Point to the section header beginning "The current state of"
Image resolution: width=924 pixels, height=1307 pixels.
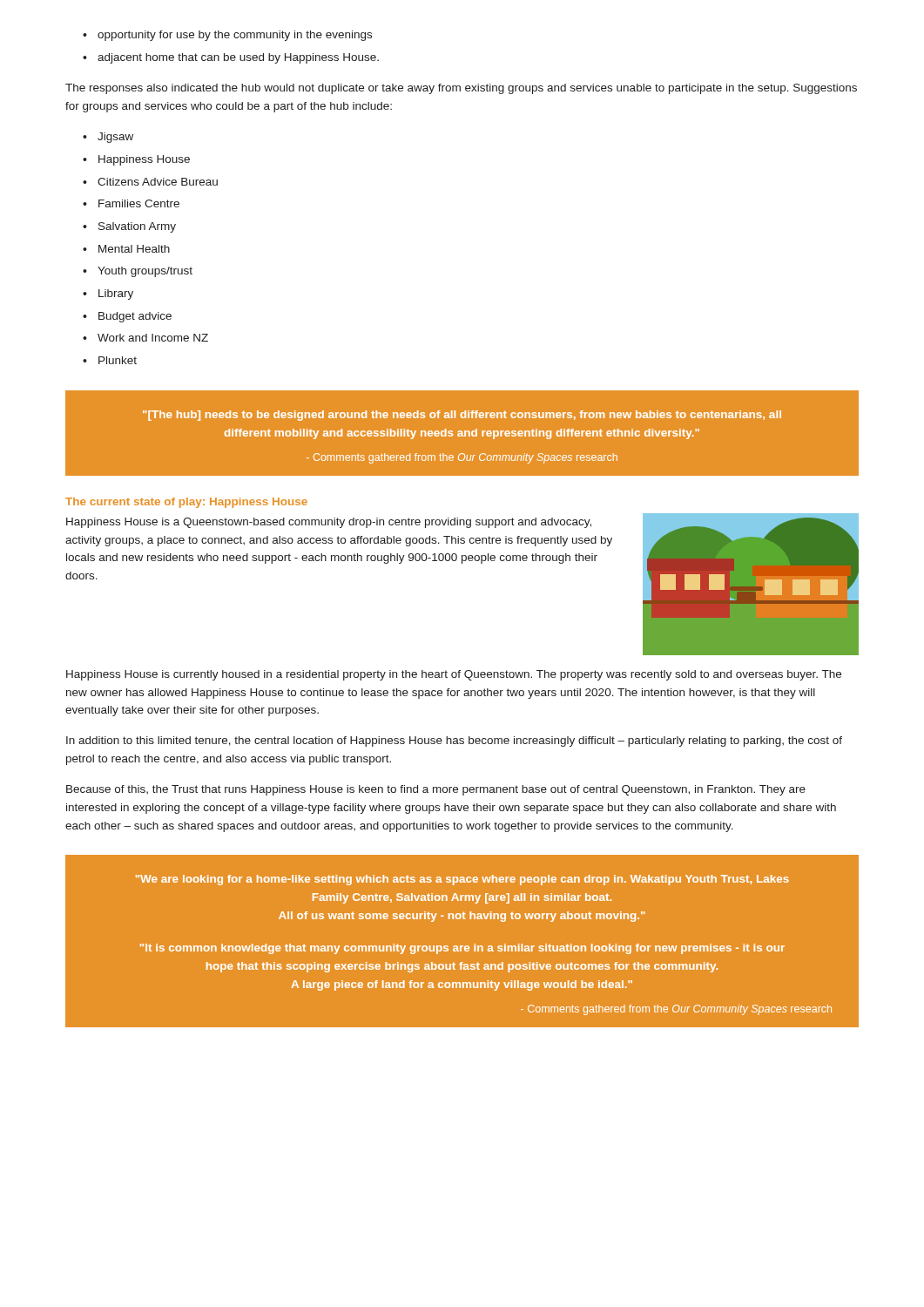click(187, 501)
